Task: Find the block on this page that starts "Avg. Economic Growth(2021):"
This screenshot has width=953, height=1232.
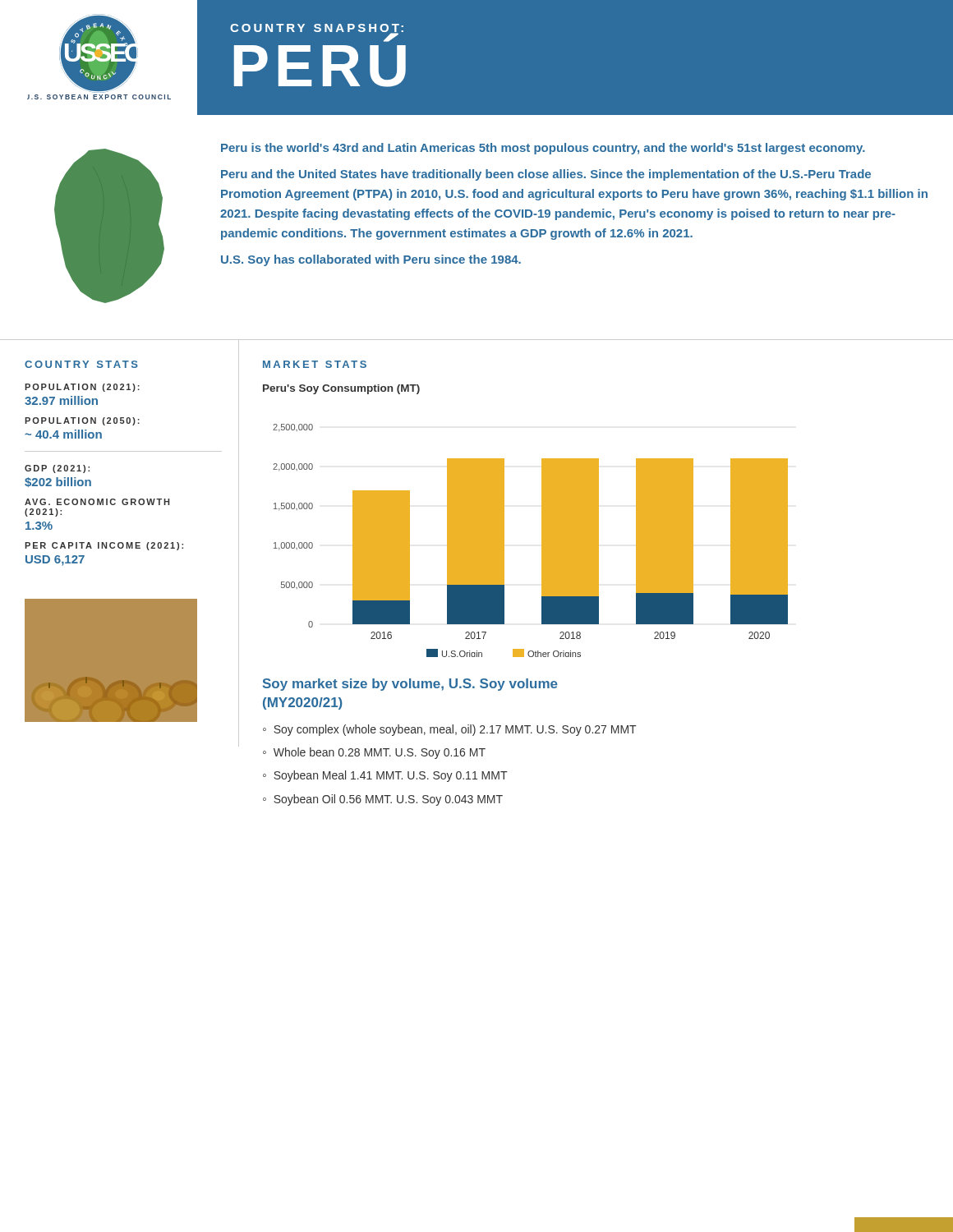Action: (123, 515)
